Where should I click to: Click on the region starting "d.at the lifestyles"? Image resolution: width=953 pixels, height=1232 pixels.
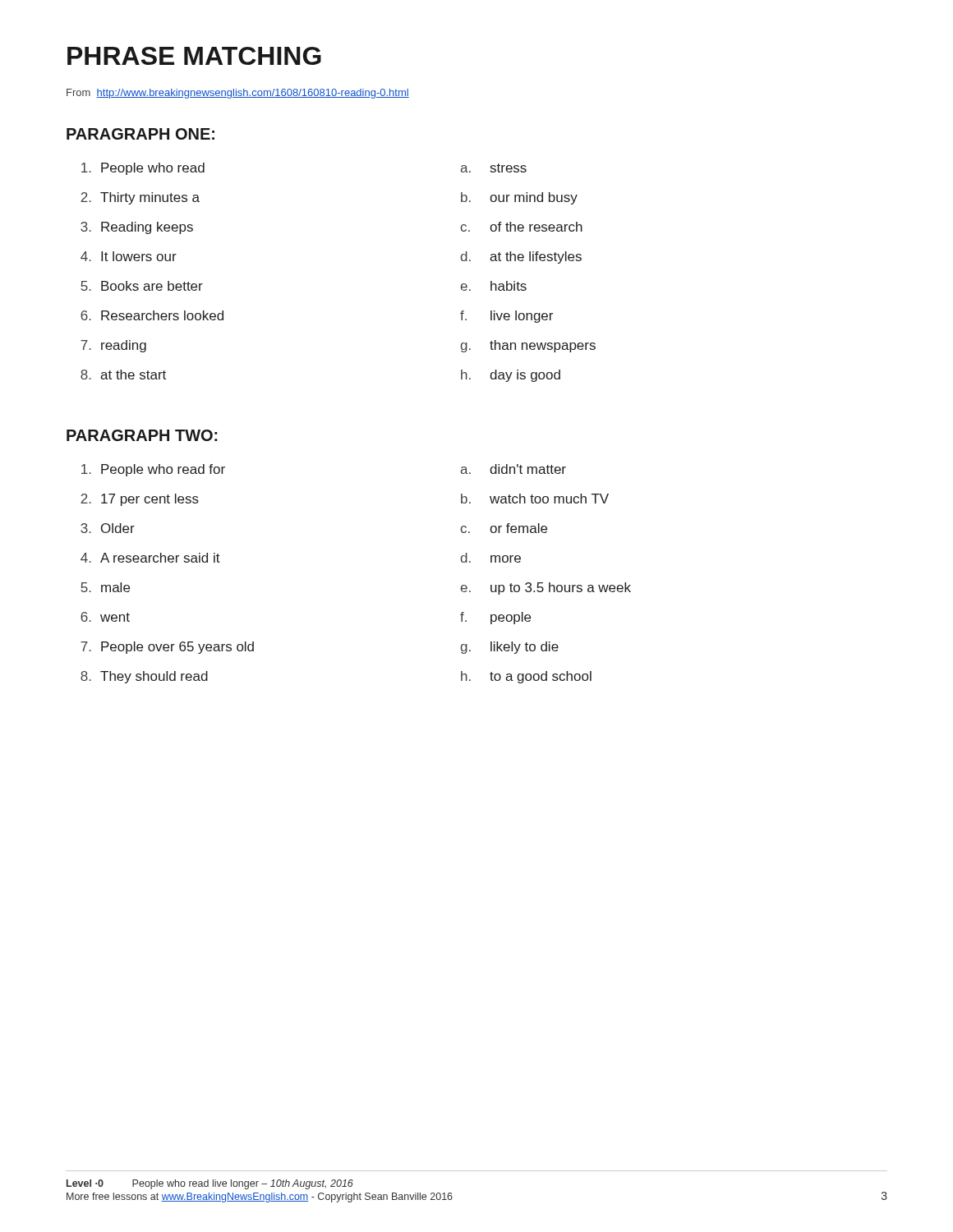pyautogui.click(x=521, y=257)
